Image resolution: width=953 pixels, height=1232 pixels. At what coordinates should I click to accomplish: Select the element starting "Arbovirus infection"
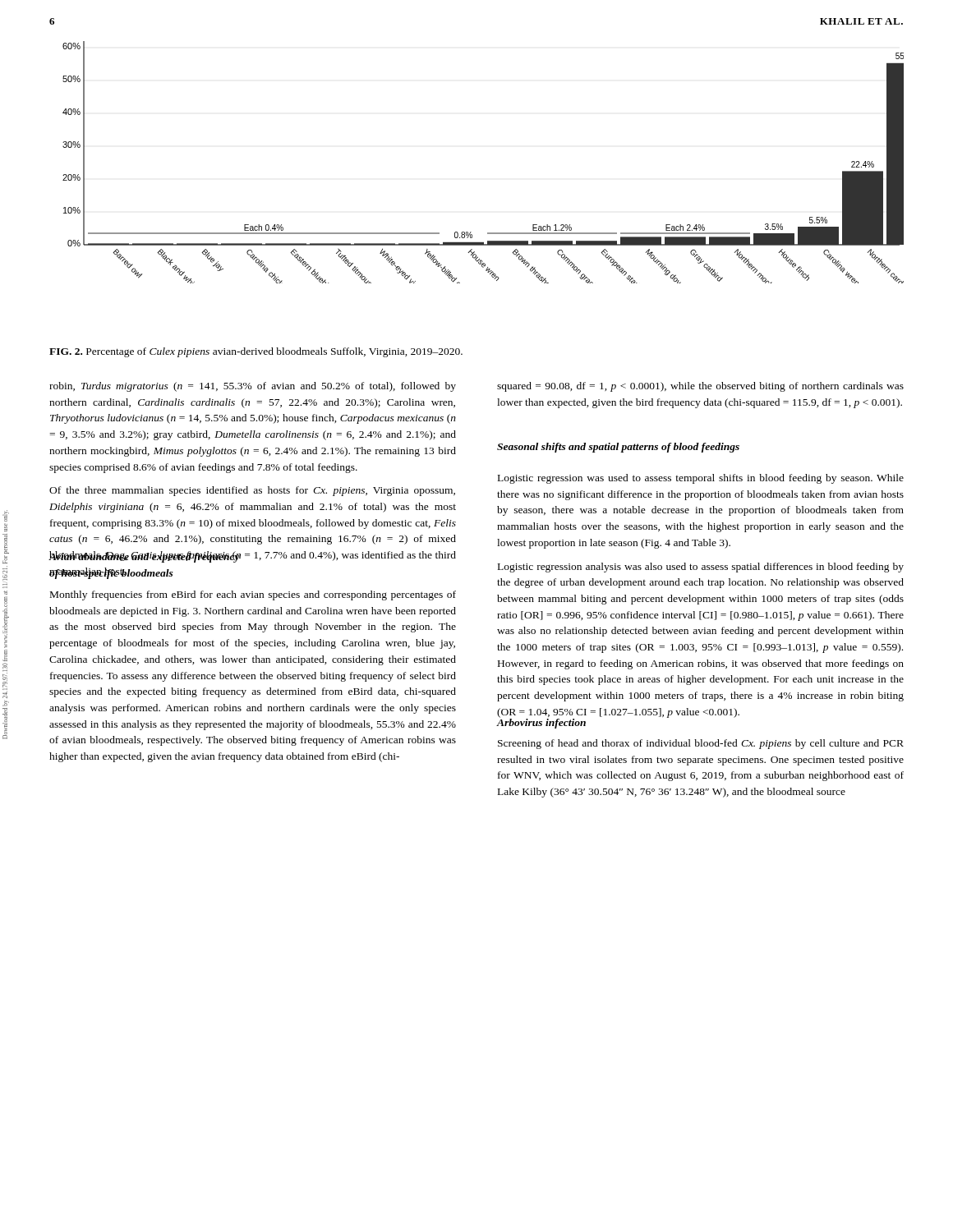[700, 723]
